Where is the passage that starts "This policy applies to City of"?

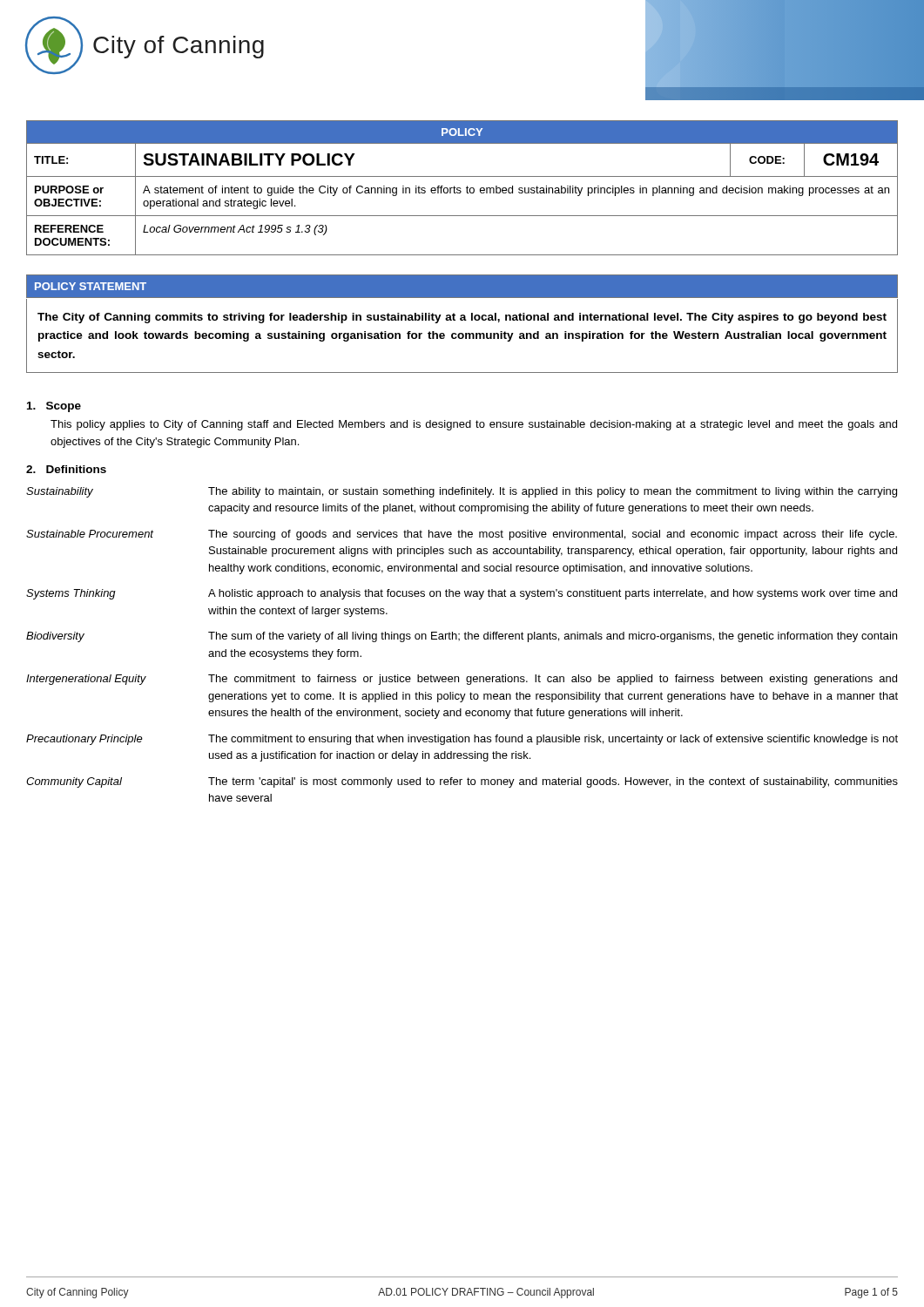click(474, 432)
